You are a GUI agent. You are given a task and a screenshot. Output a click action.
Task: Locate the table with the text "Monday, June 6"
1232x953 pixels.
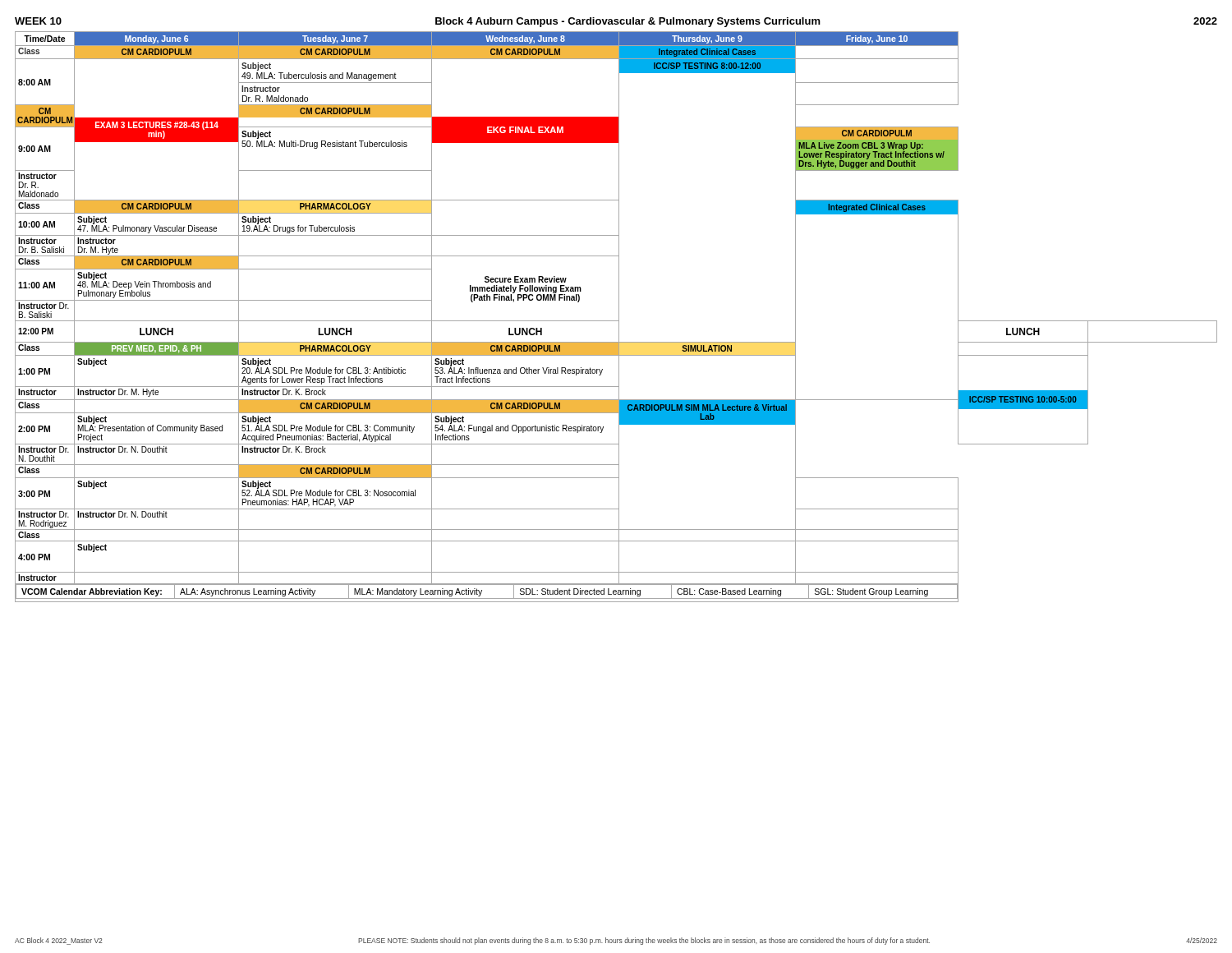coord(616,317)
